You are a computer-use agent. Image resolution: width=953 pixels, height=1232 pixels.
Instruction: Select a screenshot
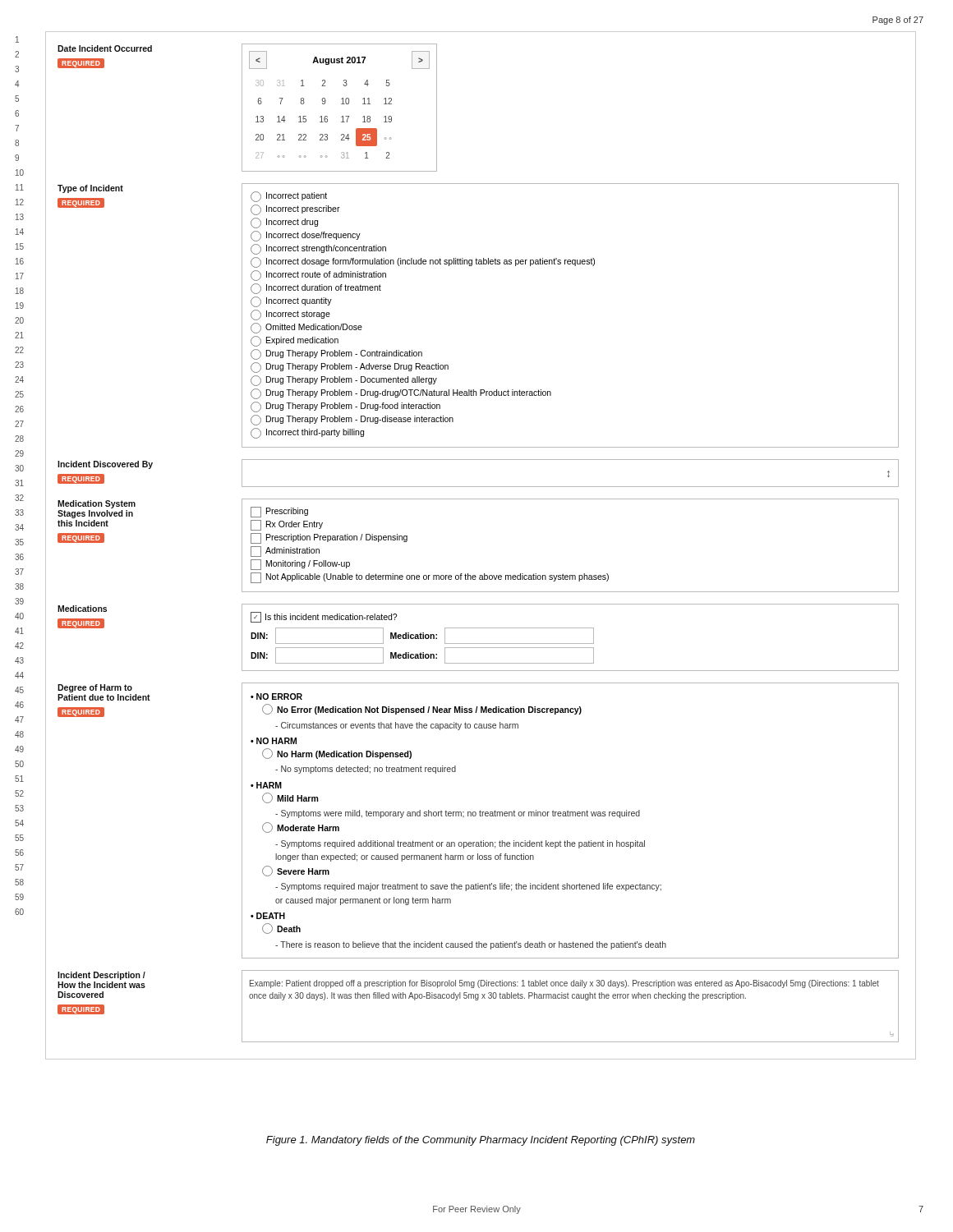click(x=481, y=545)
